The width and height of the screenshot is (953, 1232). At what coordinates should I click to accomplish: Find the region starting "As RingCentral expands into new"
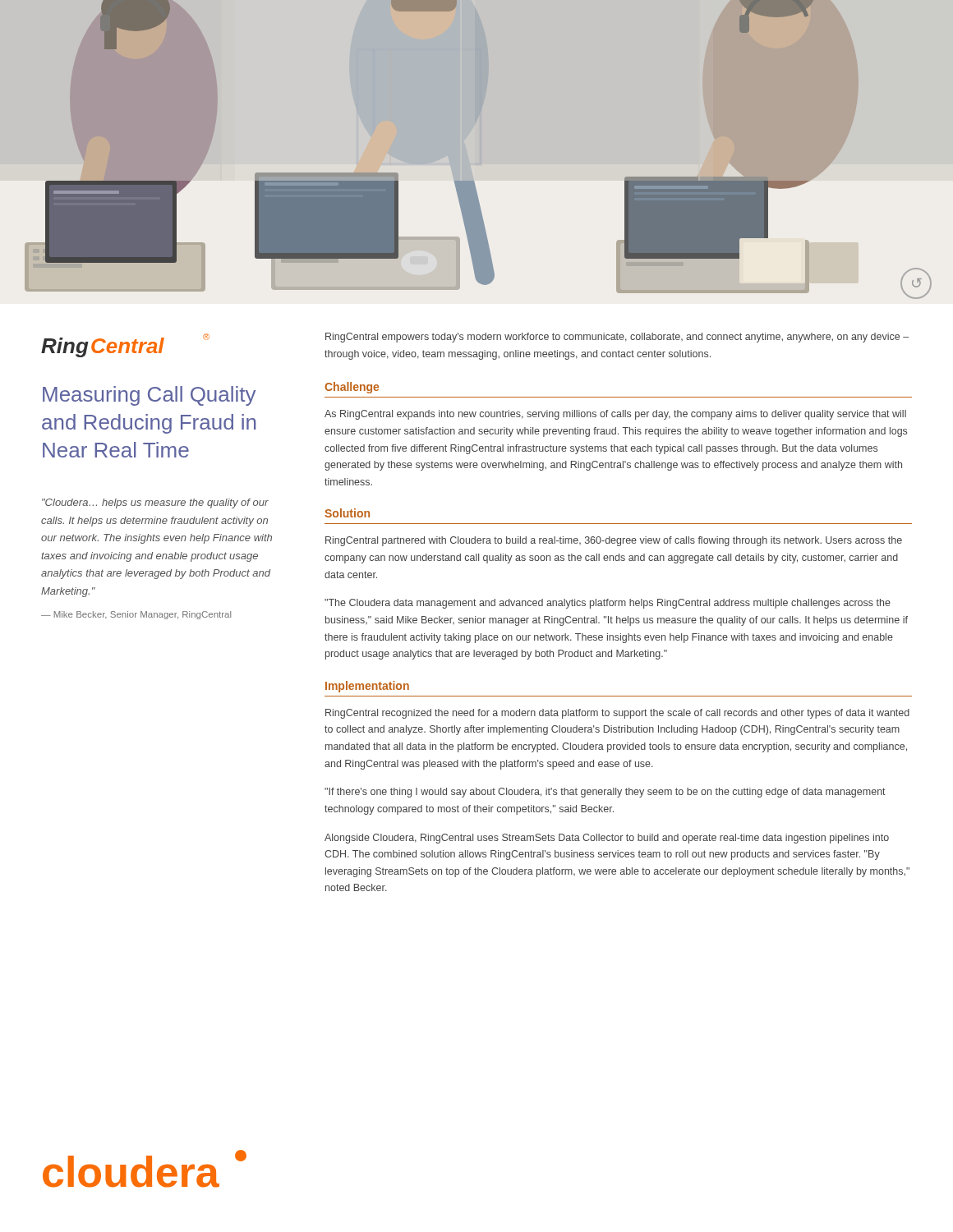pos(616,448)
